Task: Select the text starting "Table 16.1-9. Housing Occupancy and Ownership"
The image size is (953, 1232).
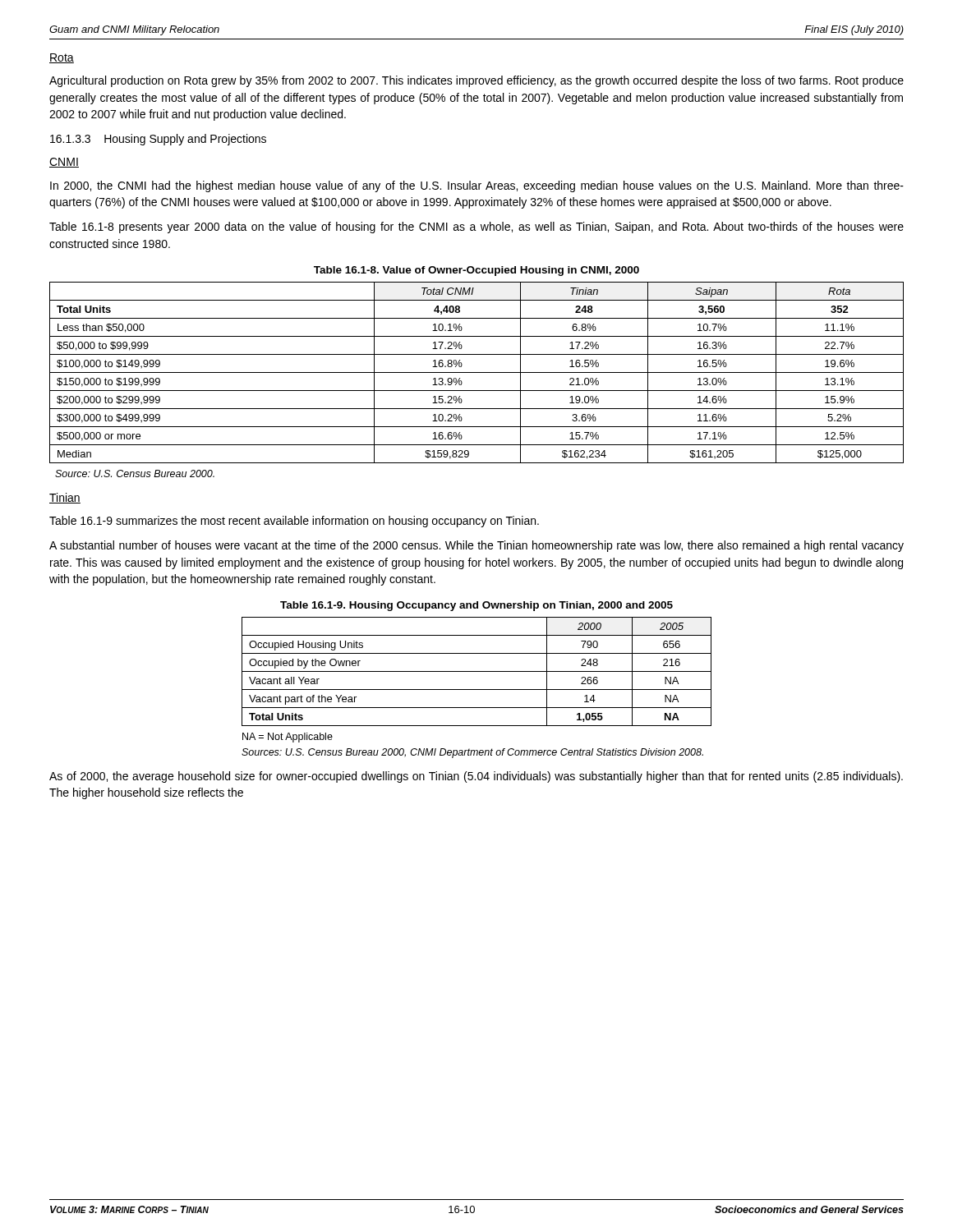Action: [476, 605]
